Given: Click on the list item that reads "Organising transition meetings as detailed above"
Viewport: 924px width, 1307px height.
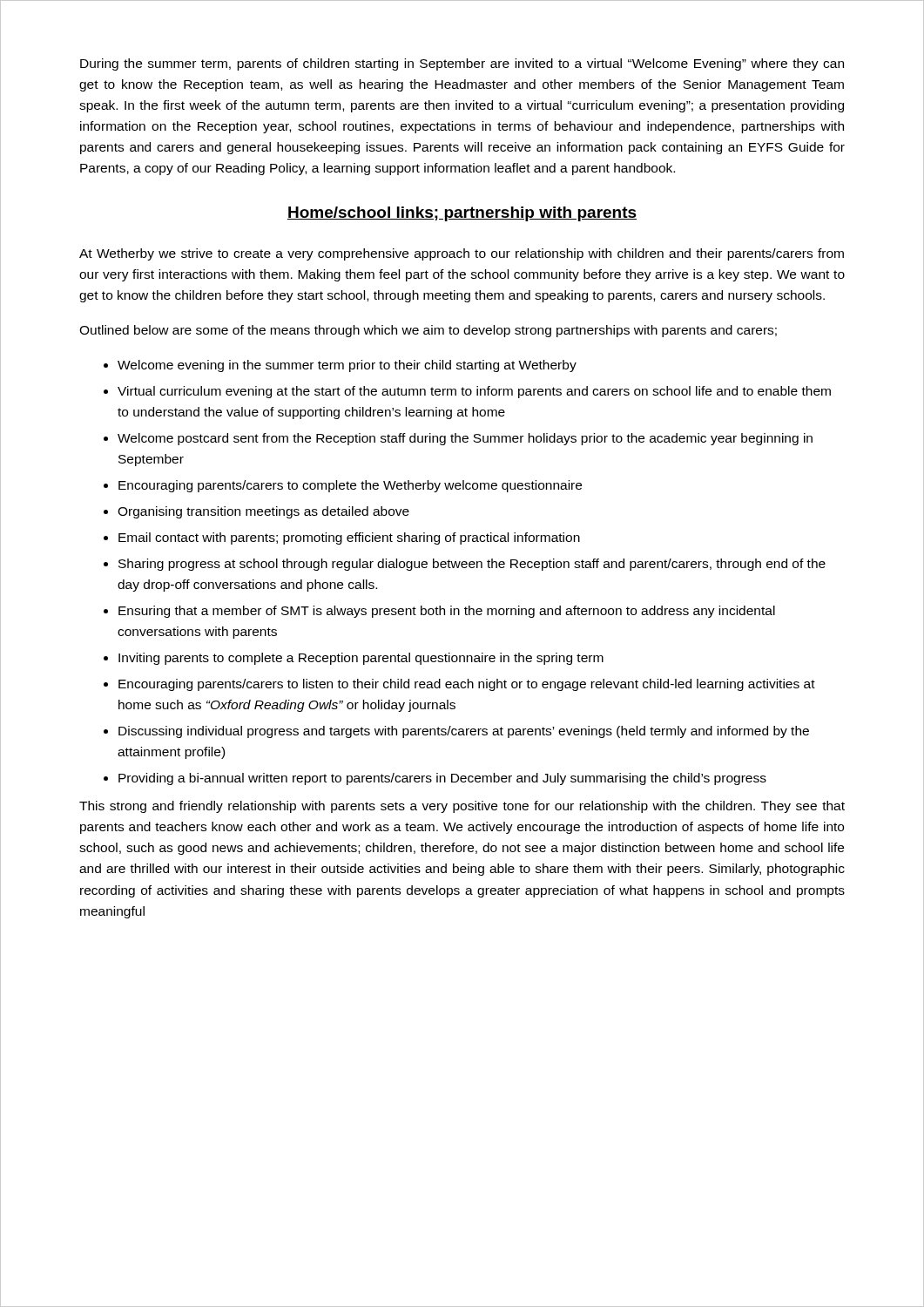Looking at the screenshot, I should click(x=263, y=512).
